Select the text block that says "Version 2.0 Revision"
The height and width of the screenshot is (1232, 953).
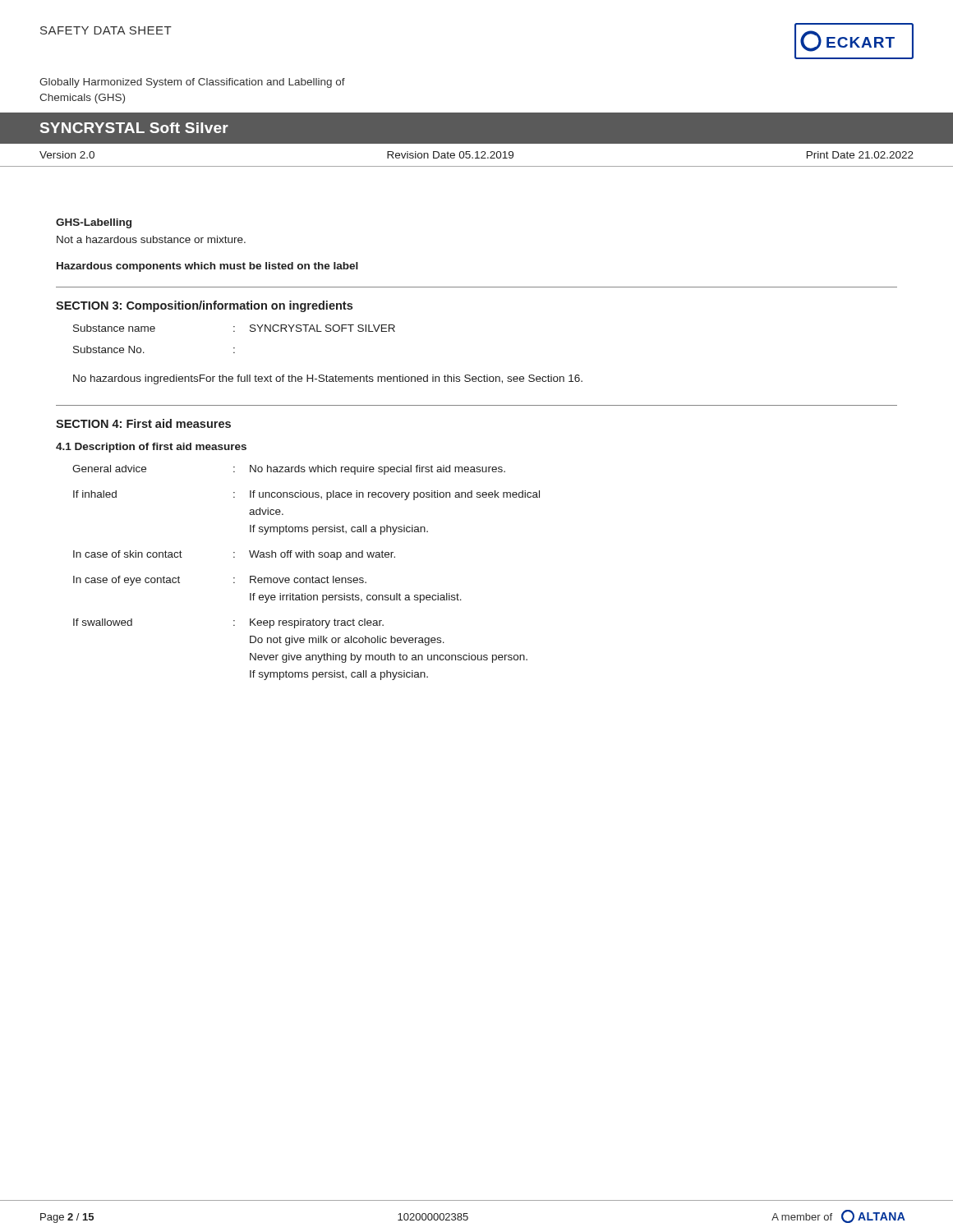tap(476, 155)
